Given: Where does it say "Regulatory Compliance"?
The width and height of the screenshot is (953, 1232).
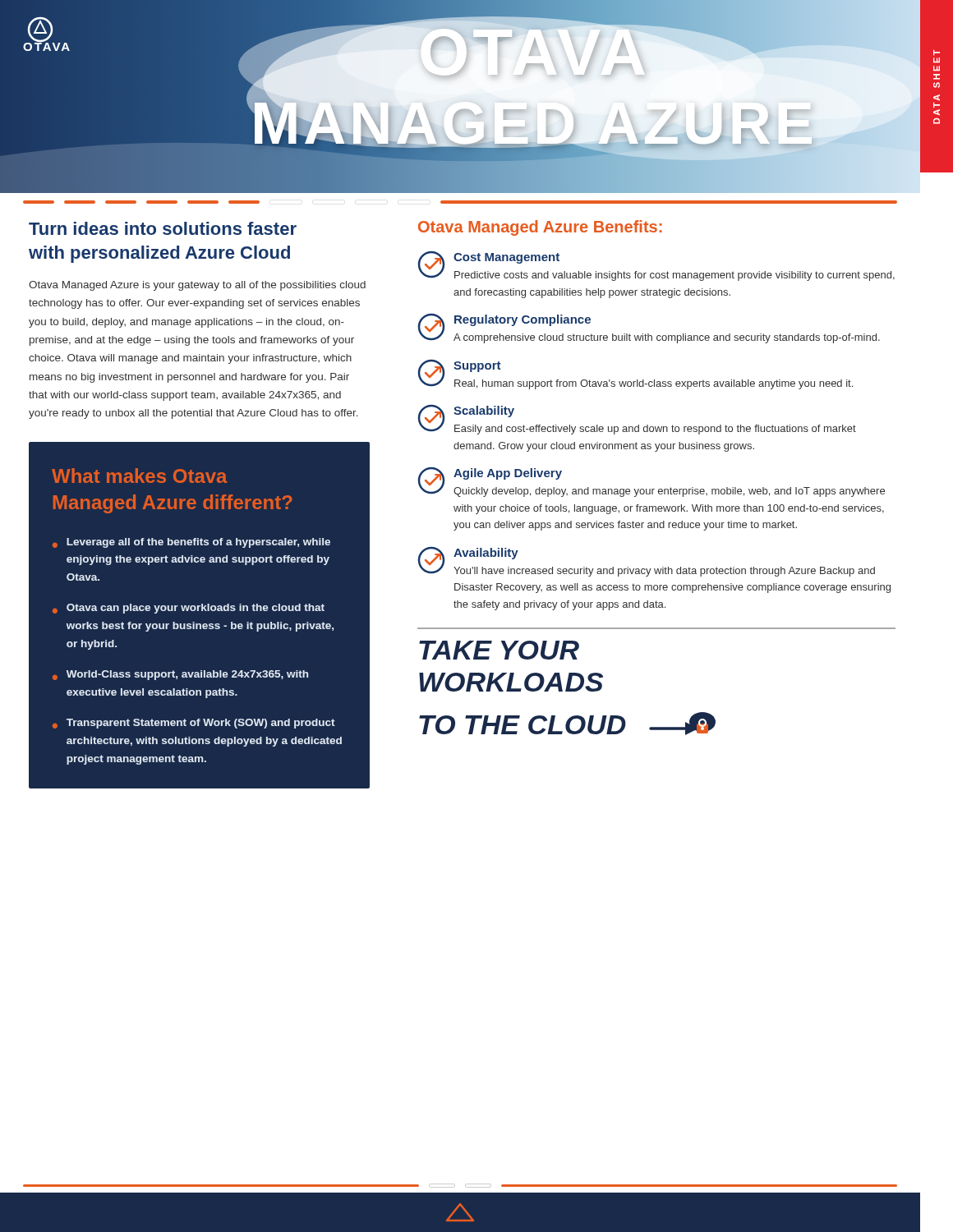Looking at the screenshot, I should click(522, 319).
